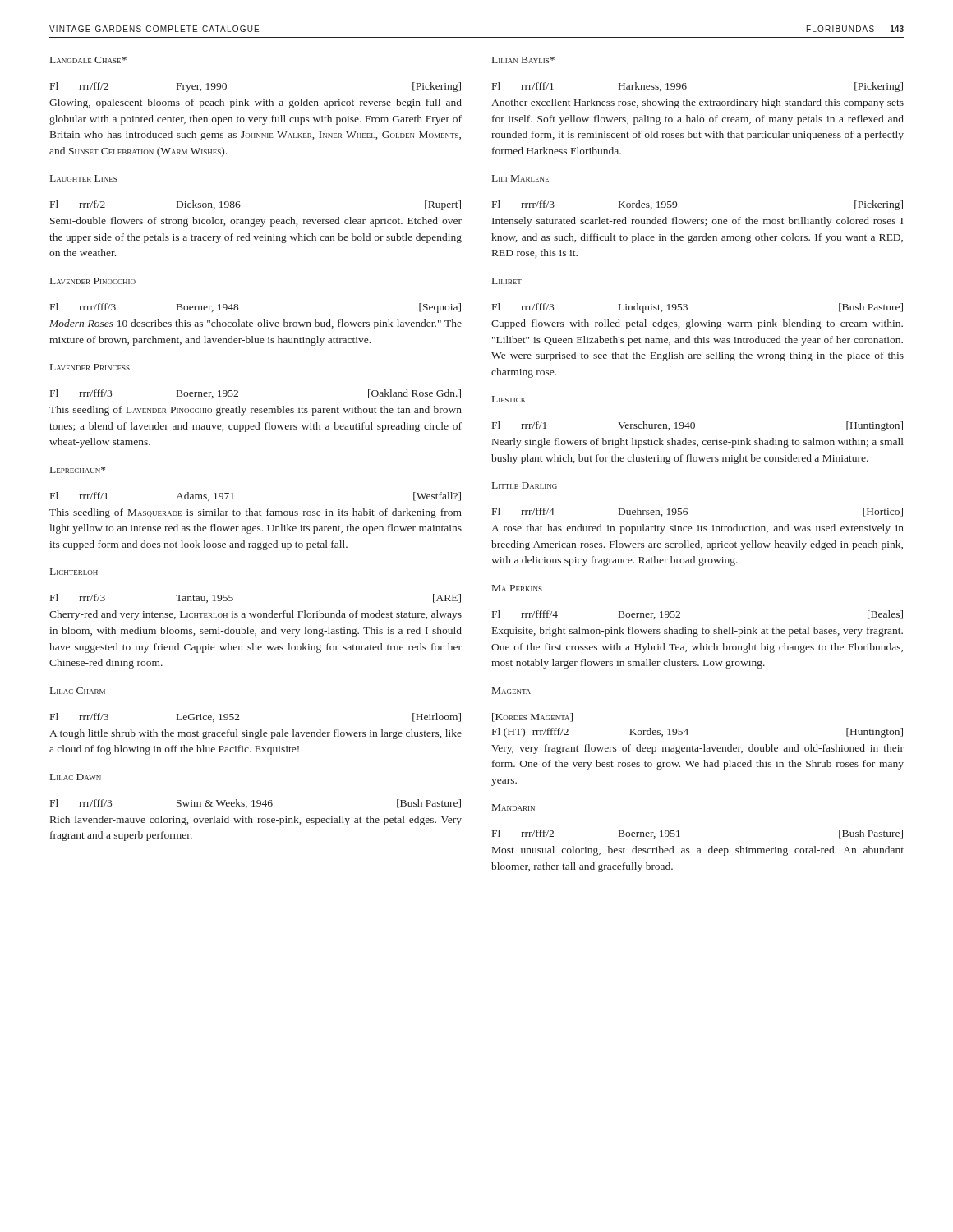Click where it says "Lilac Charm"
The width and height of the screenshot is (953, 1232).
(x=78, y=691)
